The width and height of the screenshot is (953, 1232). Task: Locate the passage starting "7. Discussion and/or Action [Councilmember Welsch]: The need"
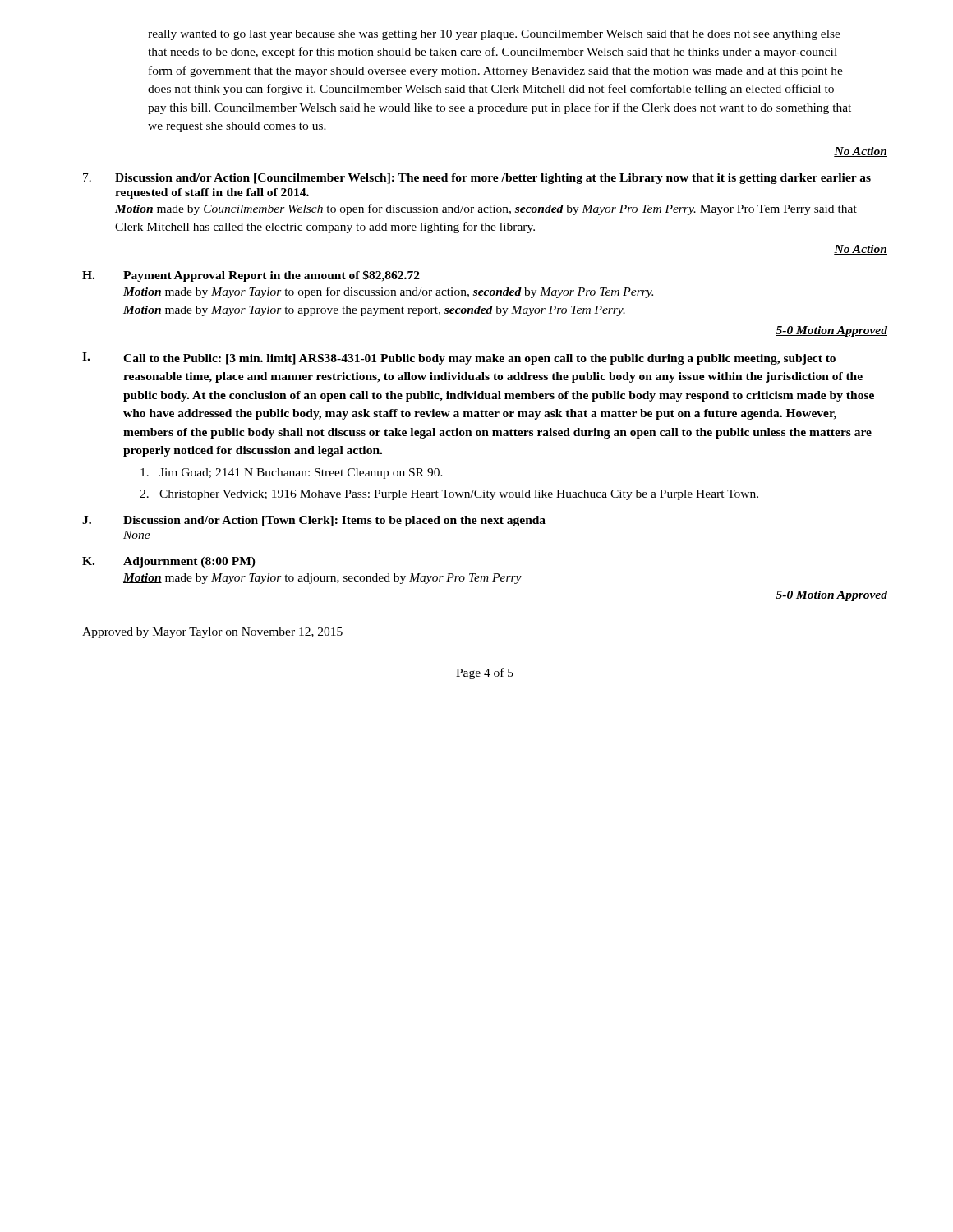coord(485,203)
